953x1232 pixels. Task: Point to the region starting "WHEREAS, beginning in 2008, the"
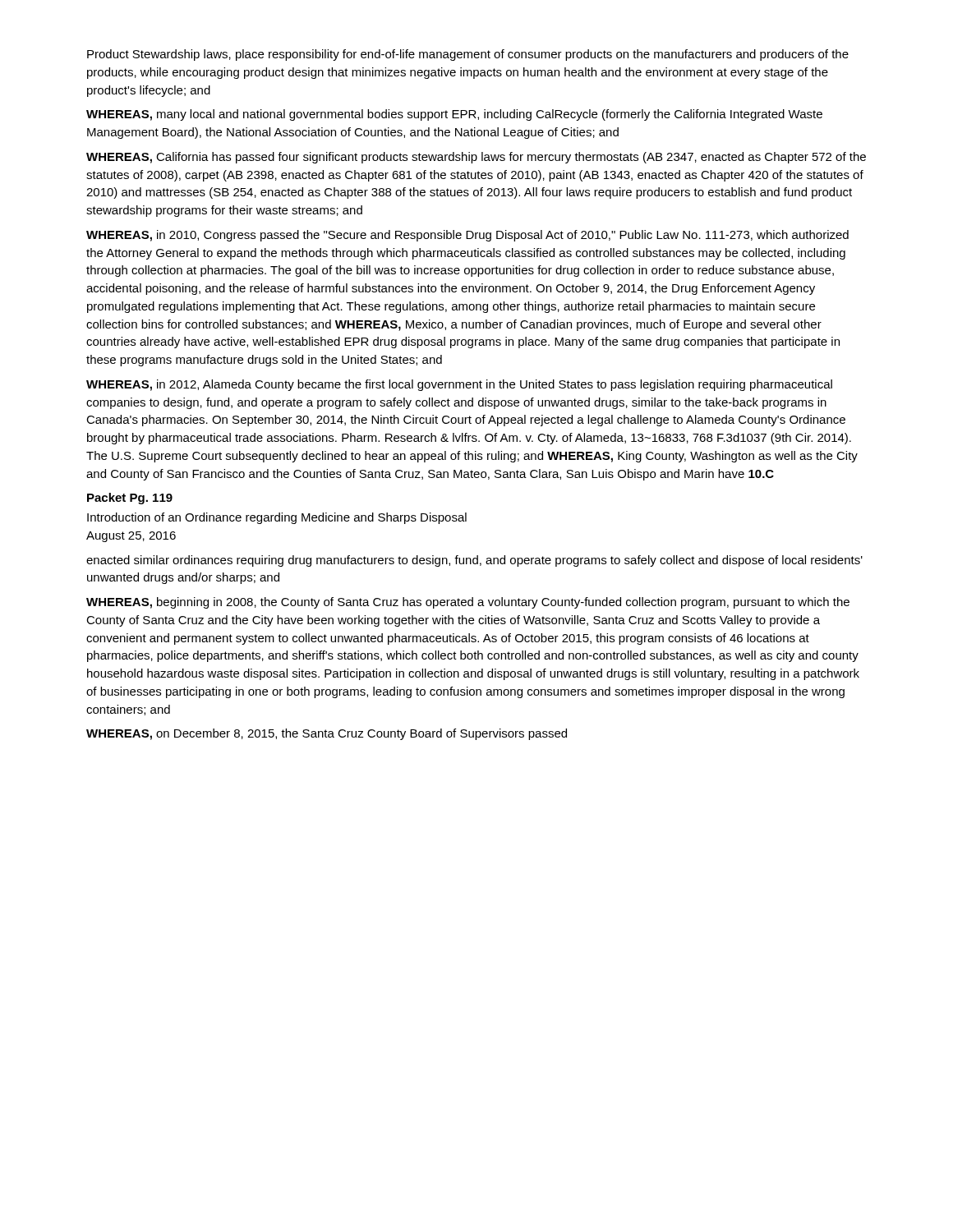tap(473, 655)
